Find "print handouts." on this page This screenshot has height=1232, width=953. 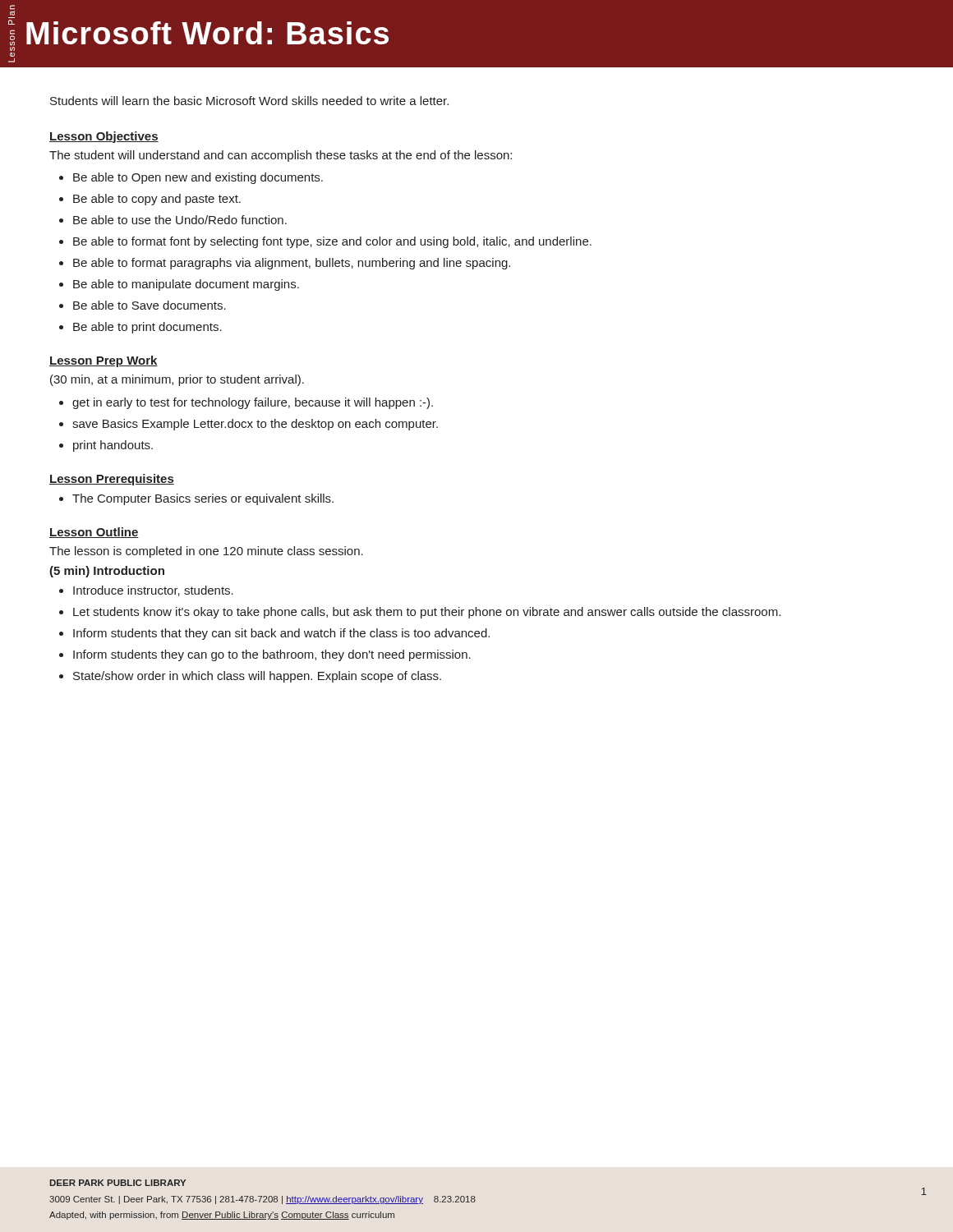(113, 444)
